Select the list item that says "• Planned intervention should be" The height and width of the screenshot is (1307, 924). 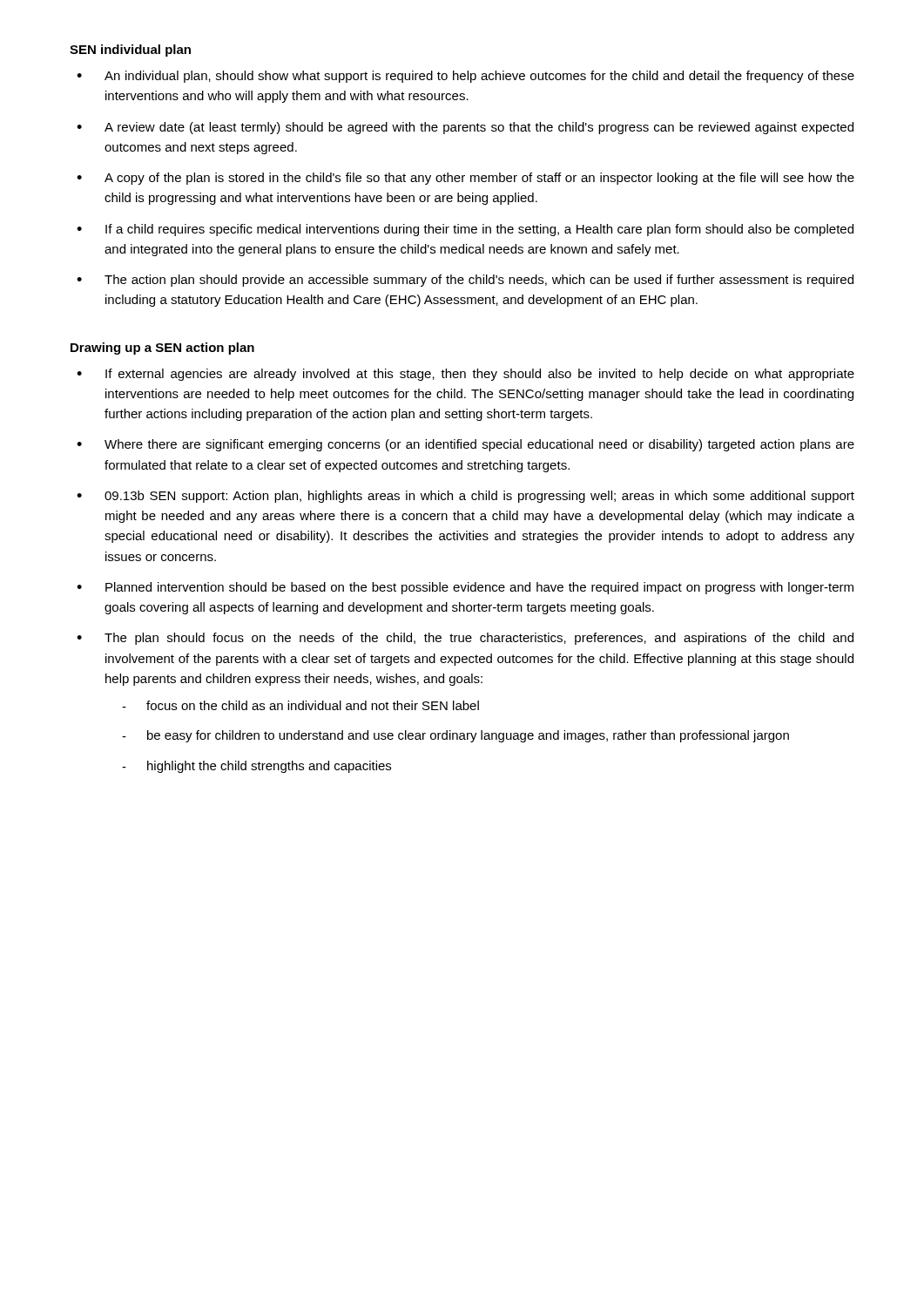point(465,597)
